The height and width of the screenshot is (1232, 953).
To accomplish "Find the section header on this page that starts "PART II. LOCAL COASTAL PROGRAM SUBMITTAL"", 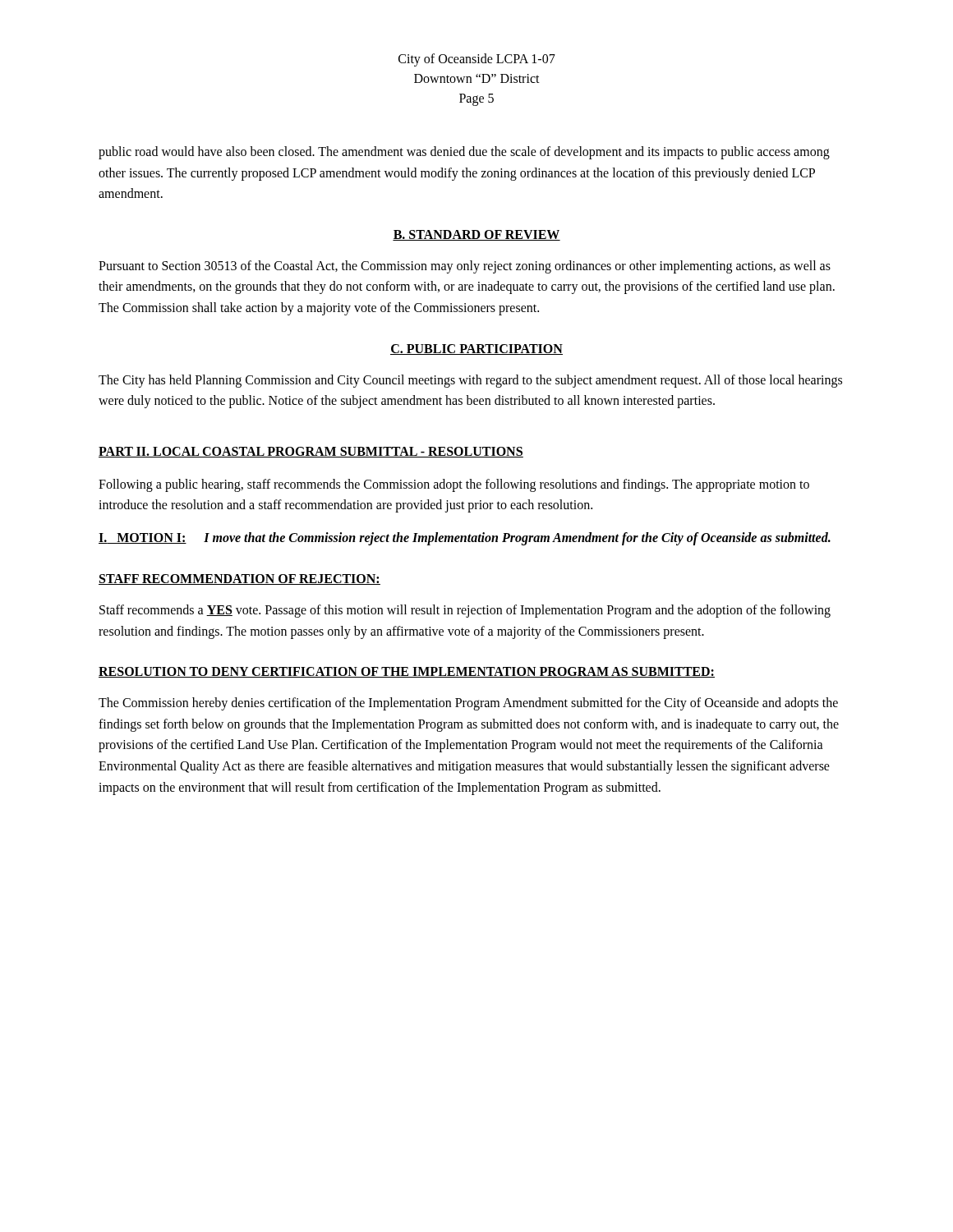I will pyautogui.click(x=311, y=451).
